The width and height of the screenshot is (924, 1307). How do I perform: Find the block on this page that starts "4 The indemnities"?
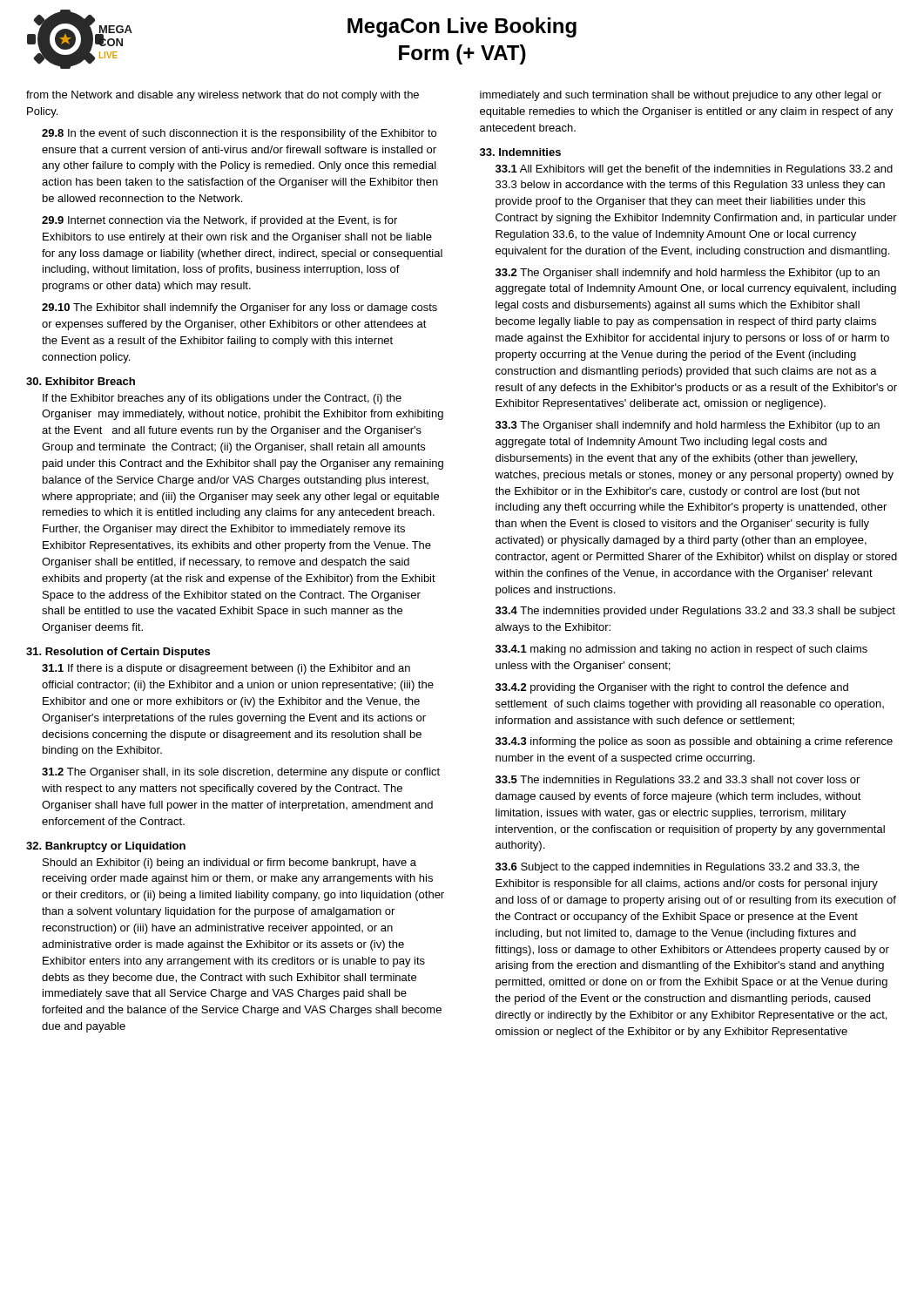coord(695,619)
